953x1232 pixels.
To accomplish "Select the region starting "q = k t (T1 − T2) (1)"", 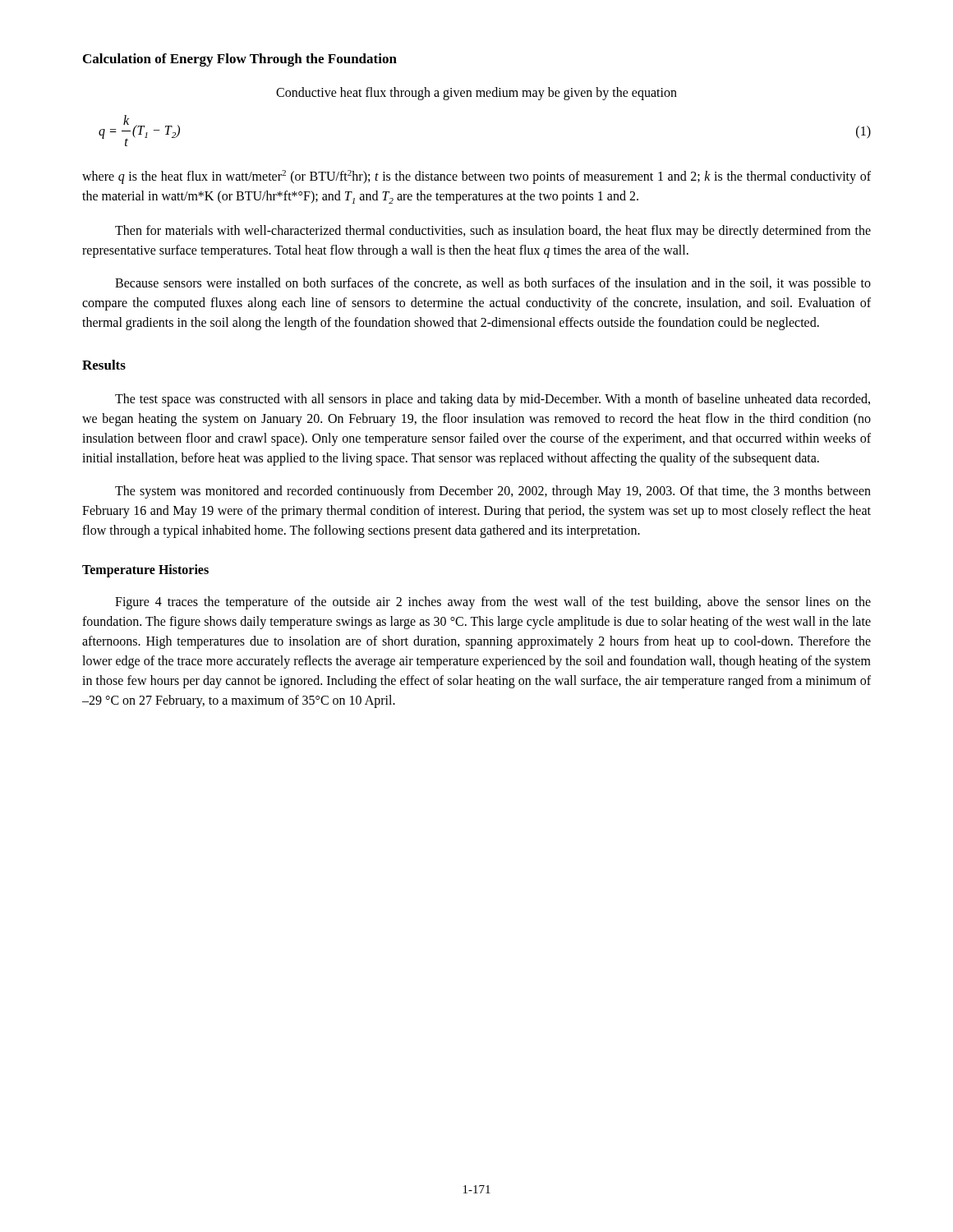I will (x=140, y=130).
